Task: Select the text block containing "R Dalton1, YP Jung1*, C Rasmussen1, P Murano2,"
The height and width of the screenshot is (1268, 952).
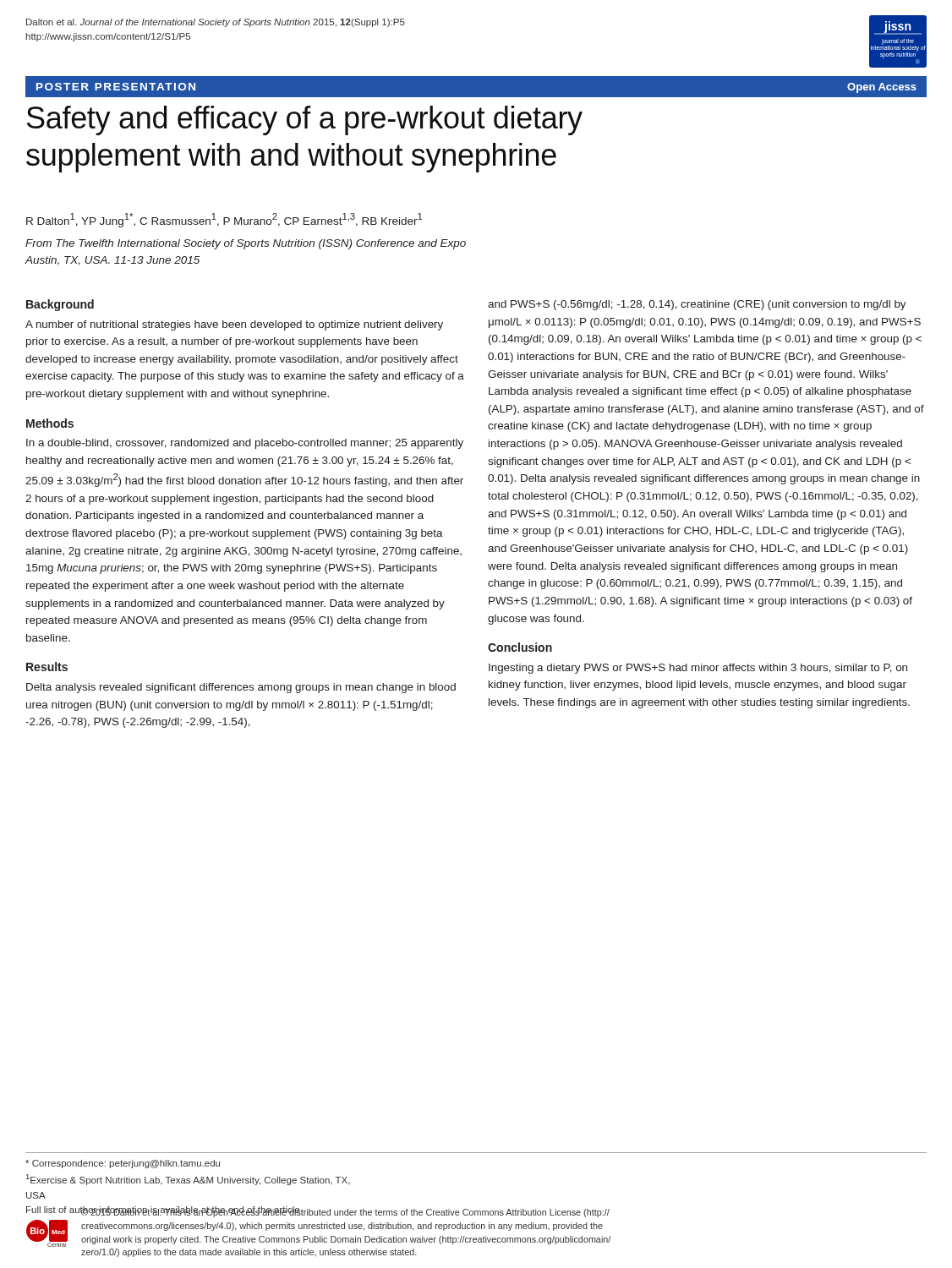Action: (x=224, y=219)
